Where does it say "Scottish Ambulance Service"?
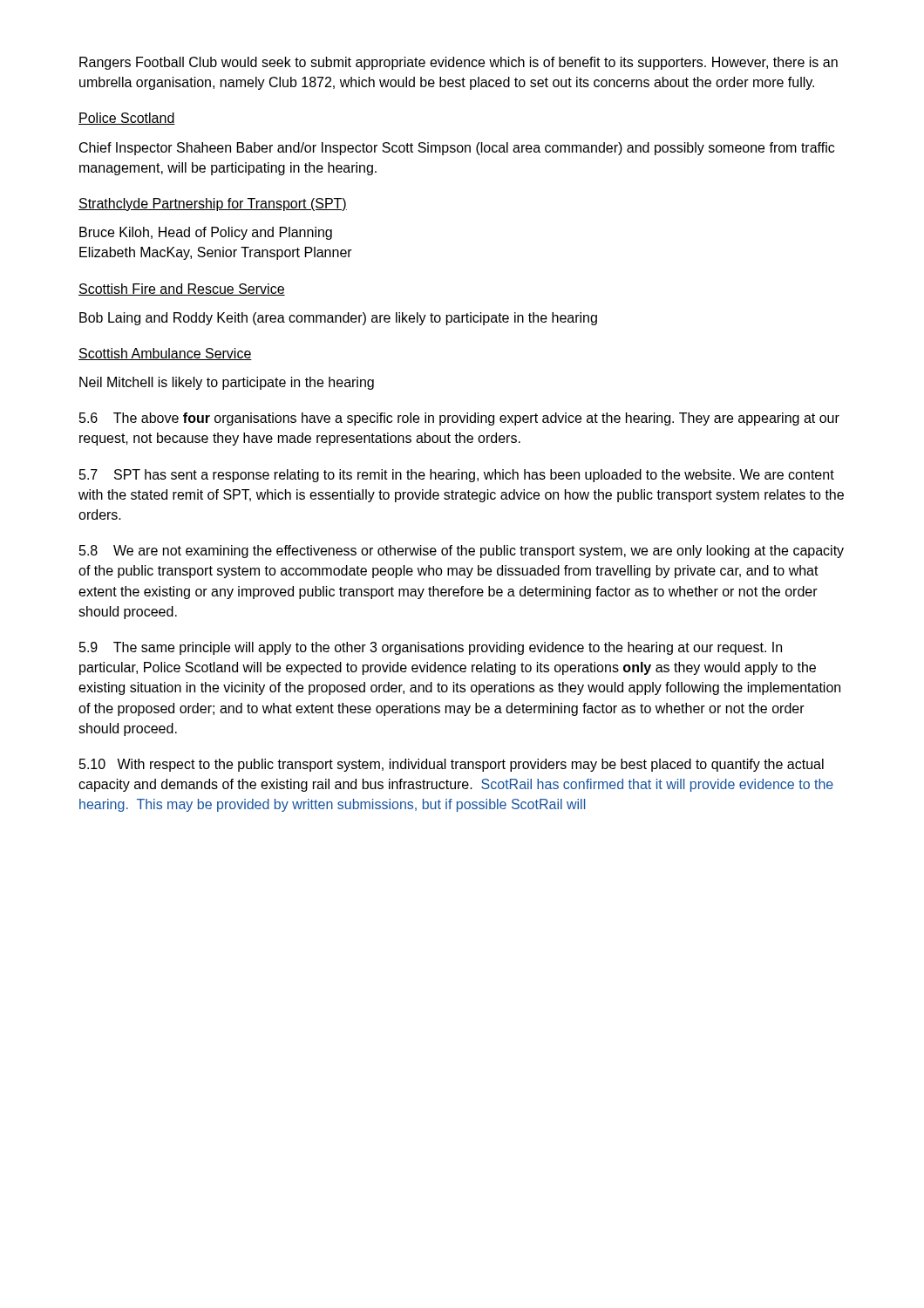924x1308 pixels. pos(165,353)
